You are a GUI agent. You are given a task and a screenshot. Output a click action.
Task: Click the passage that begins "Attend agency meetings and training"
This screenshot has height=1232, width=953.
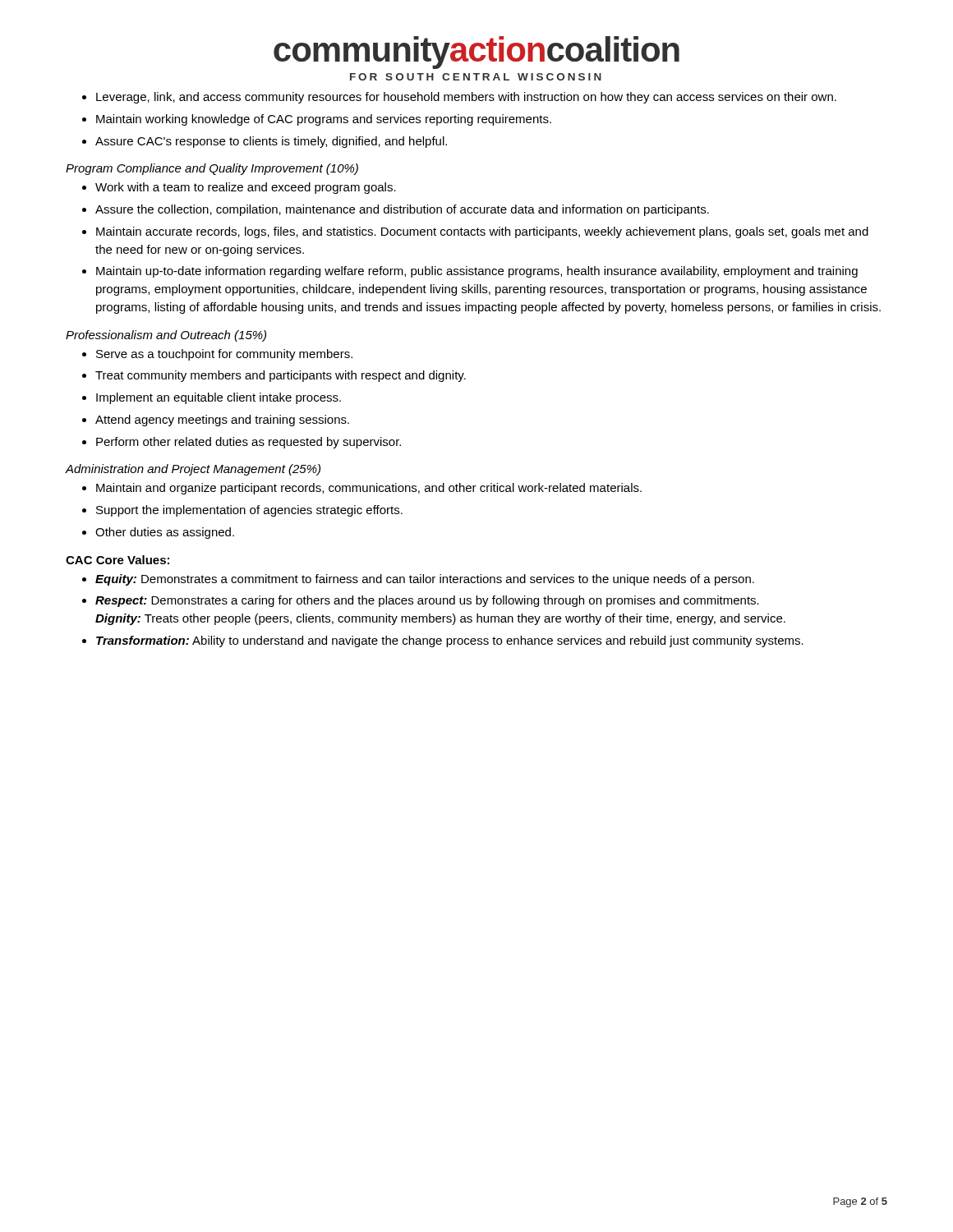pyautogui.click(x=223, y=419)
